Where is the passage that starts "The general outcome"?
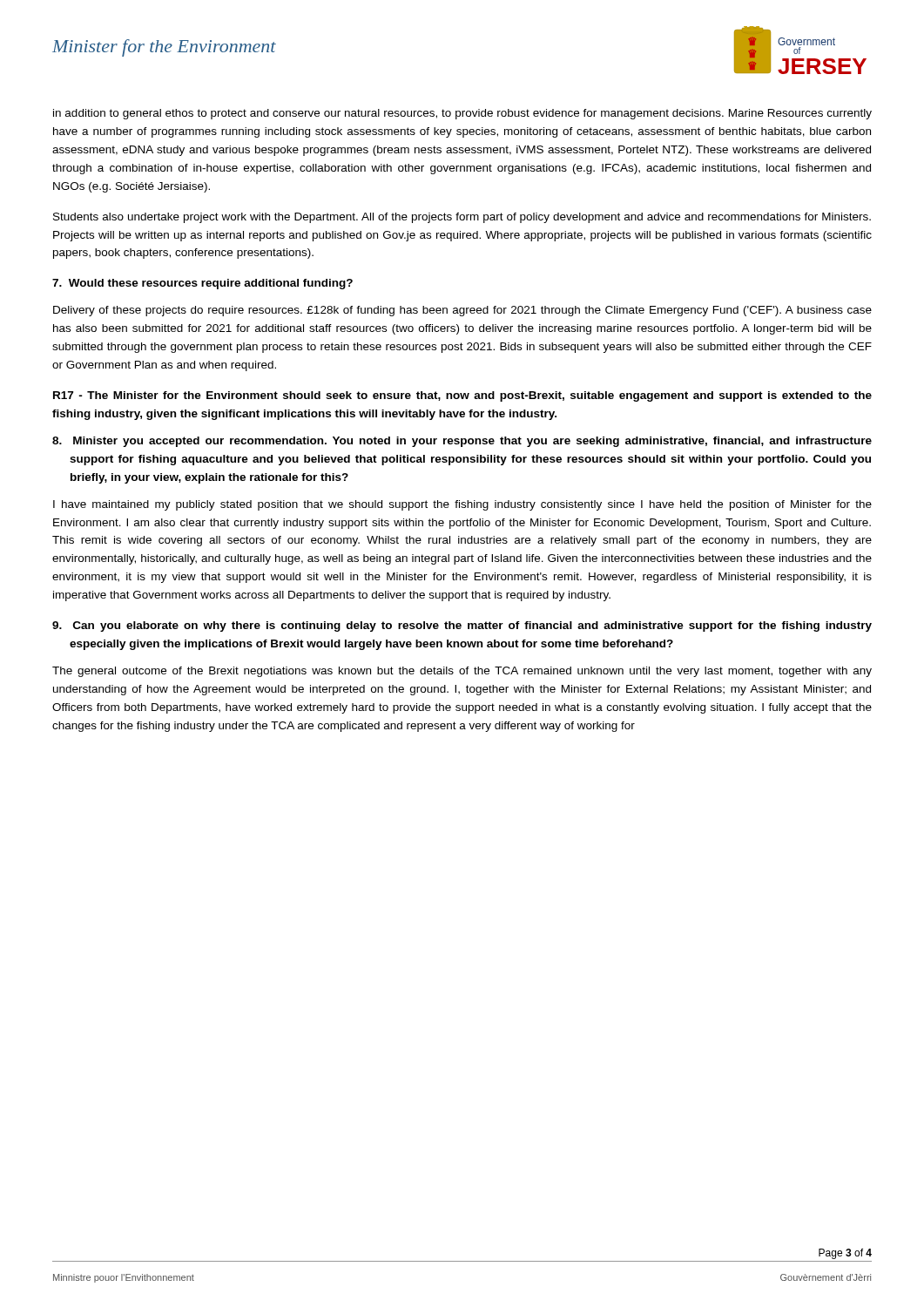 tap(462, 698)
